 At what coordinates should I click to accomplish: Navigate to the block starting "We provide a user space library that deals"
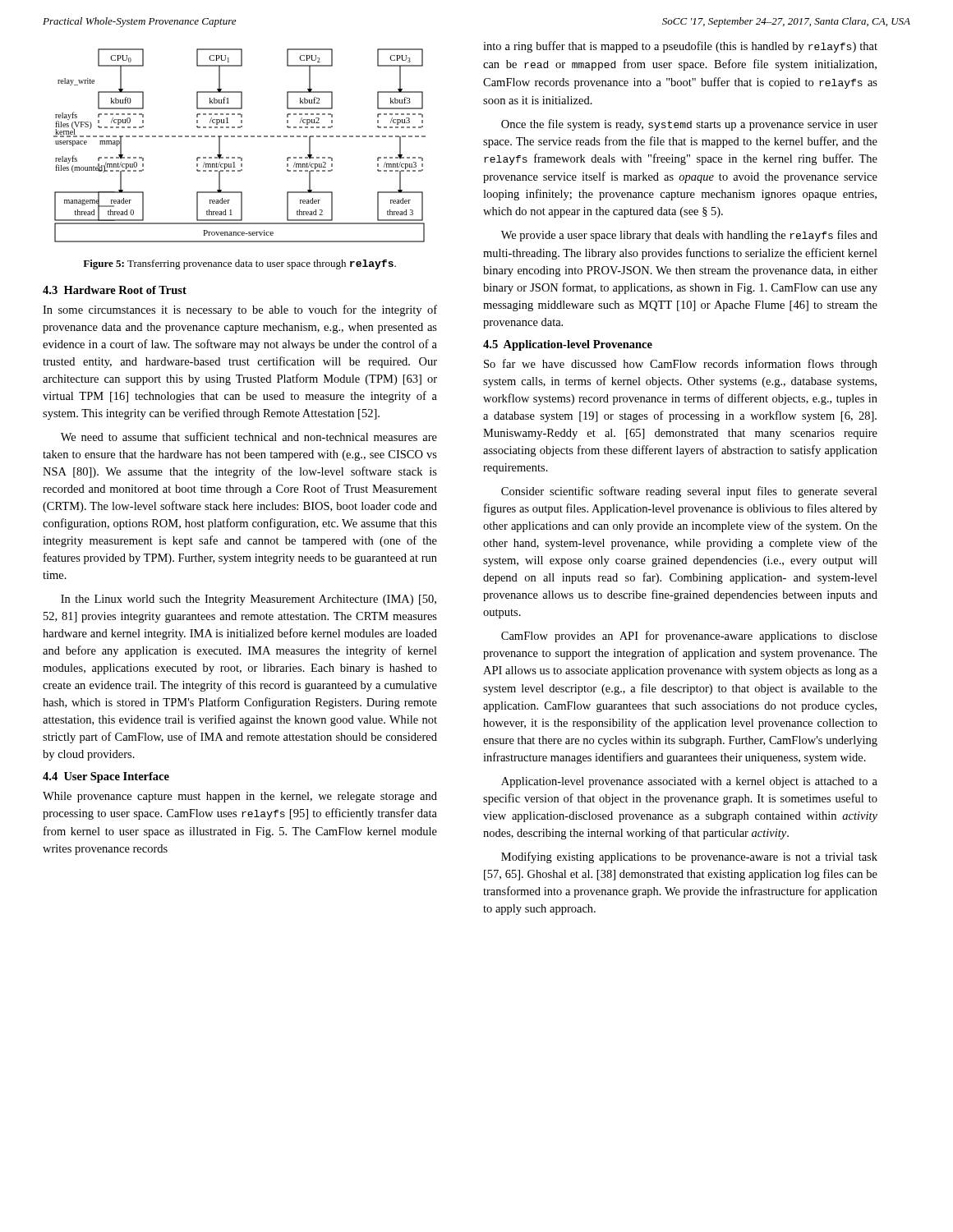[680, 279]
